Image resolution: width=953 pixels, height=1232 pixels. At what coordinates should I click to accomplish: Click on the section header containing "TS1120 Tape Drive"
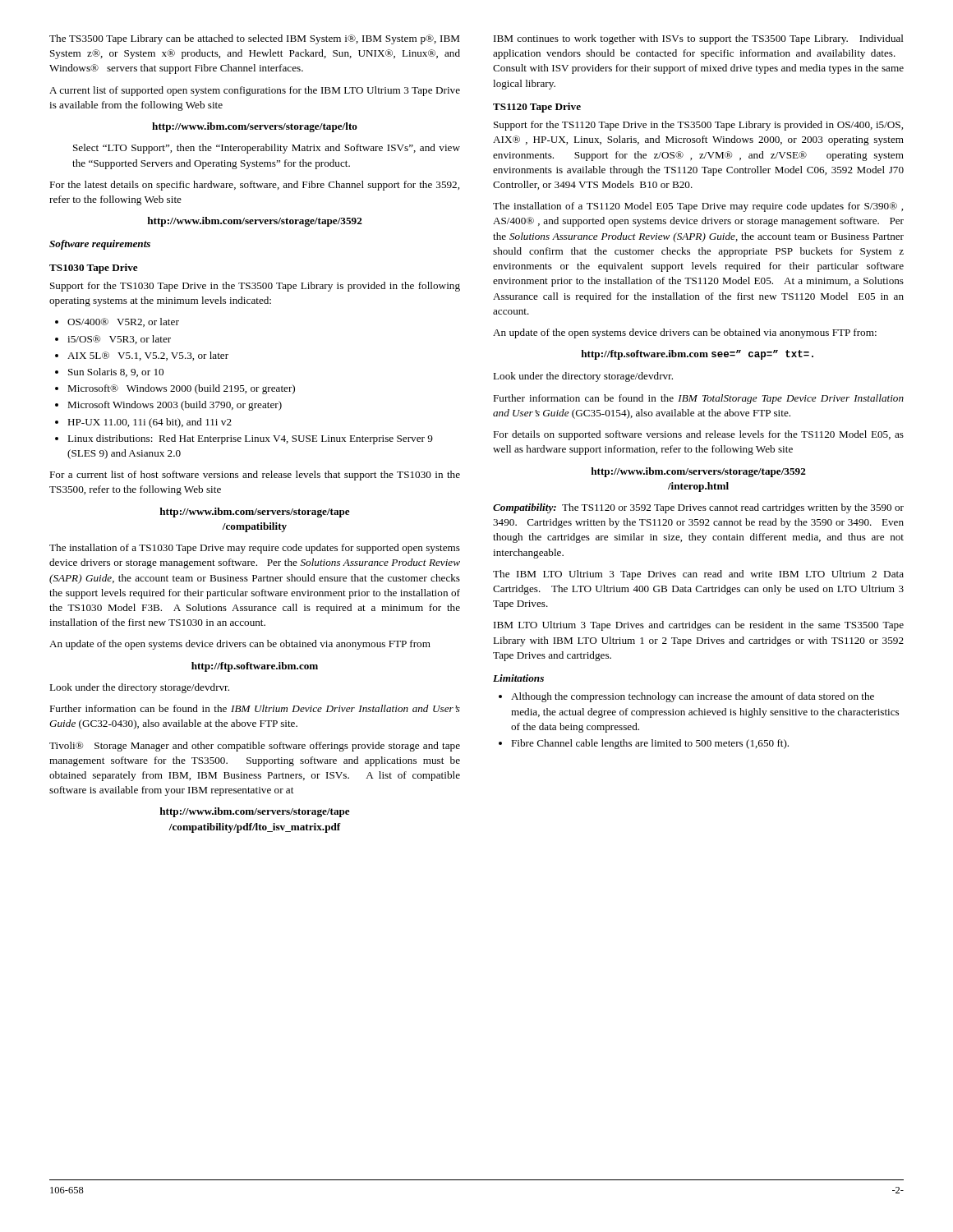click(x=537, y=108)
